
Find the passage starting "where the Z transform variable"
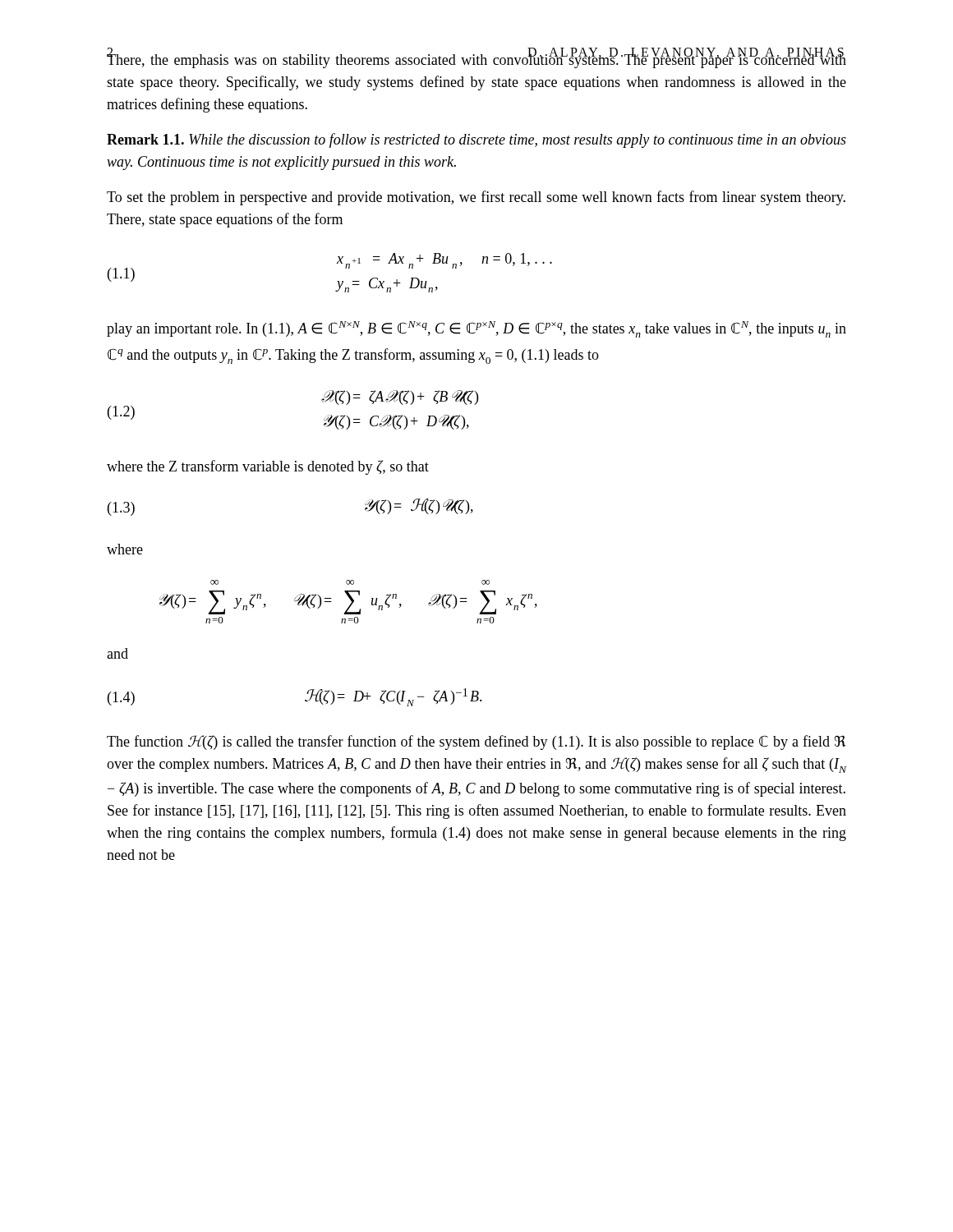[x=268, y=467]
